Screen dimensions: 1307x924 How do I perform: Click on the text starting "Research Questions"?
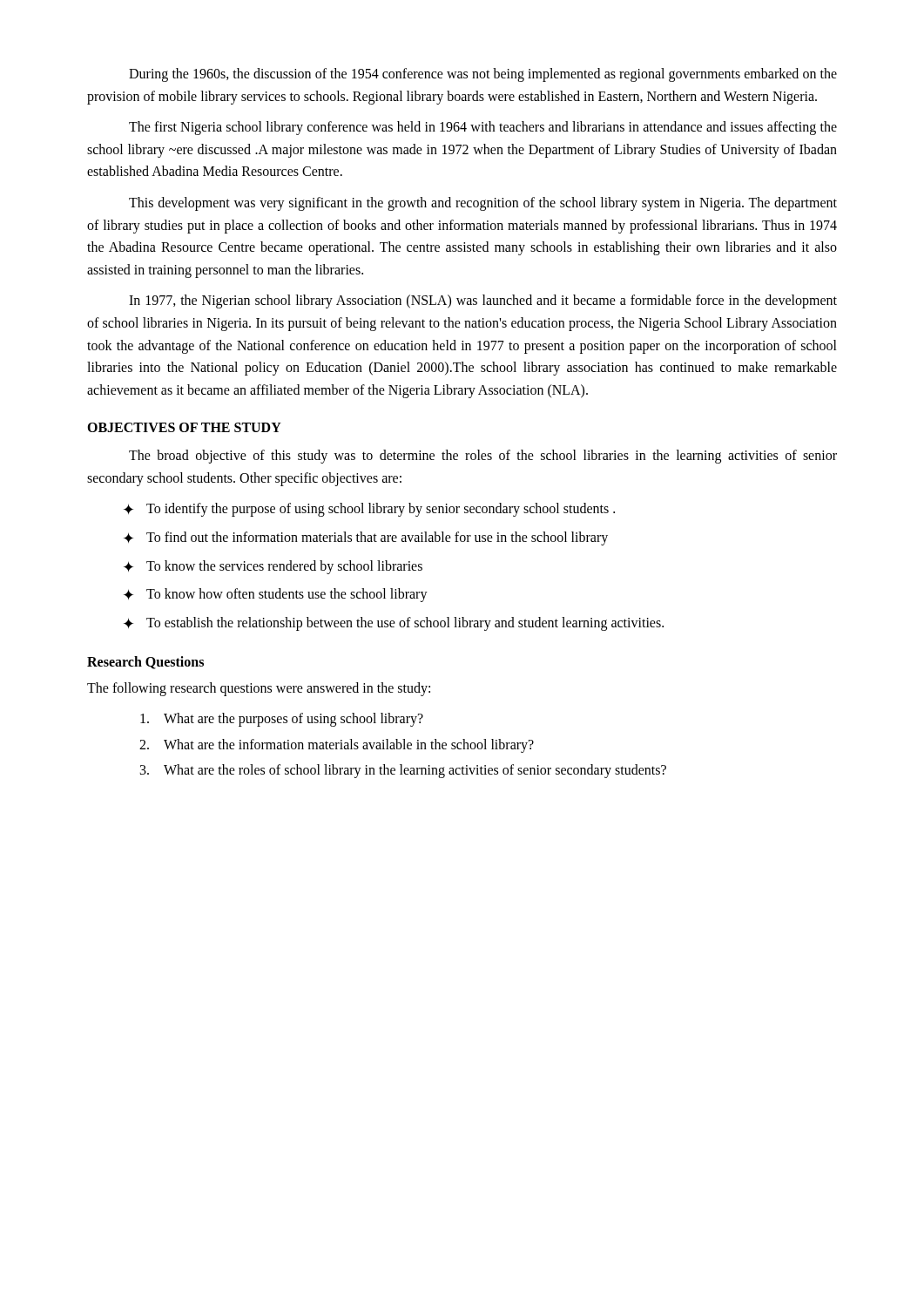click(x=146, y=662)
